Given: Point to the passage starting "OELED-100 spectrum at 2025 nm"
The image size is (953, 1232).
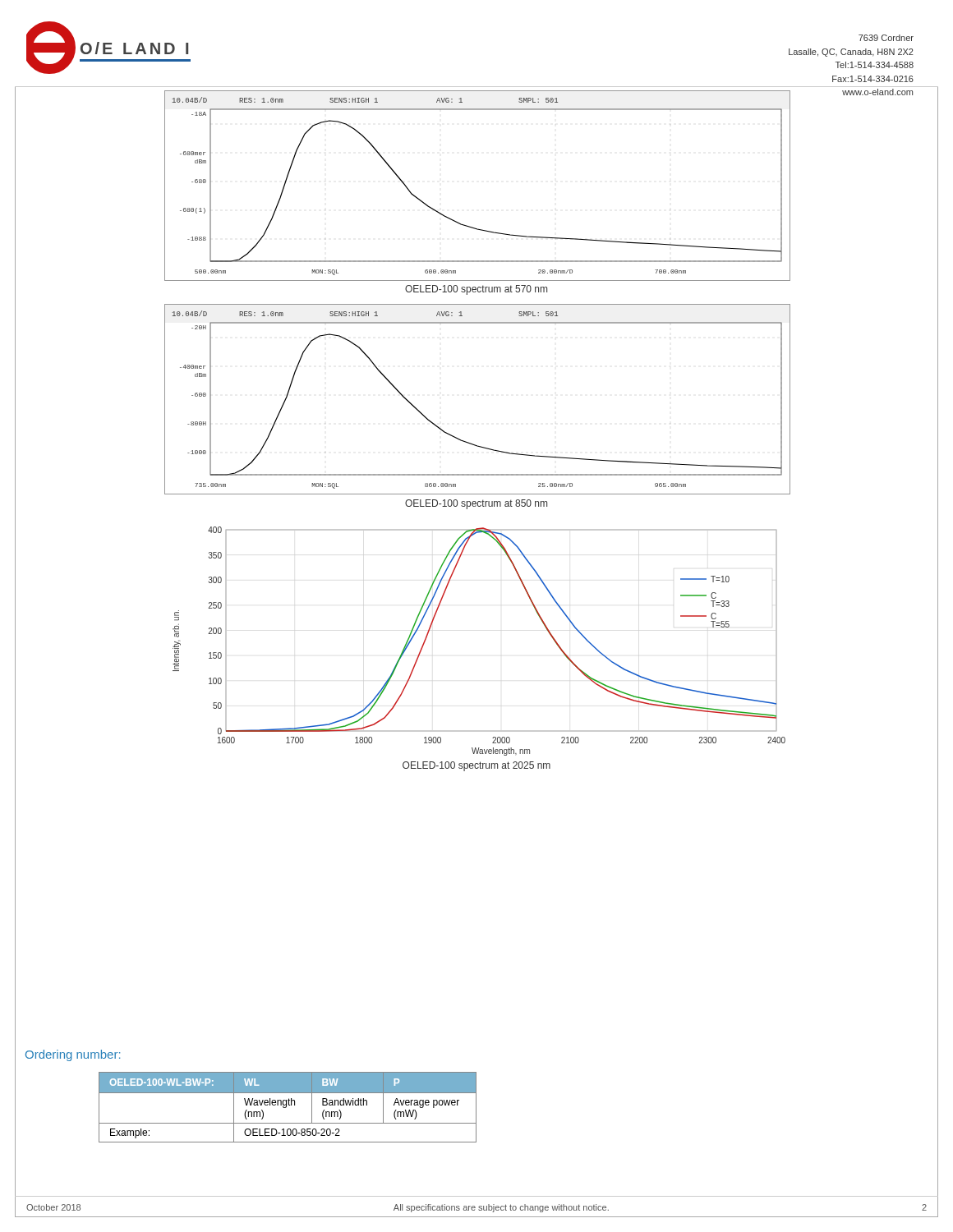Looking at the screenshot, I should [476, 766].
